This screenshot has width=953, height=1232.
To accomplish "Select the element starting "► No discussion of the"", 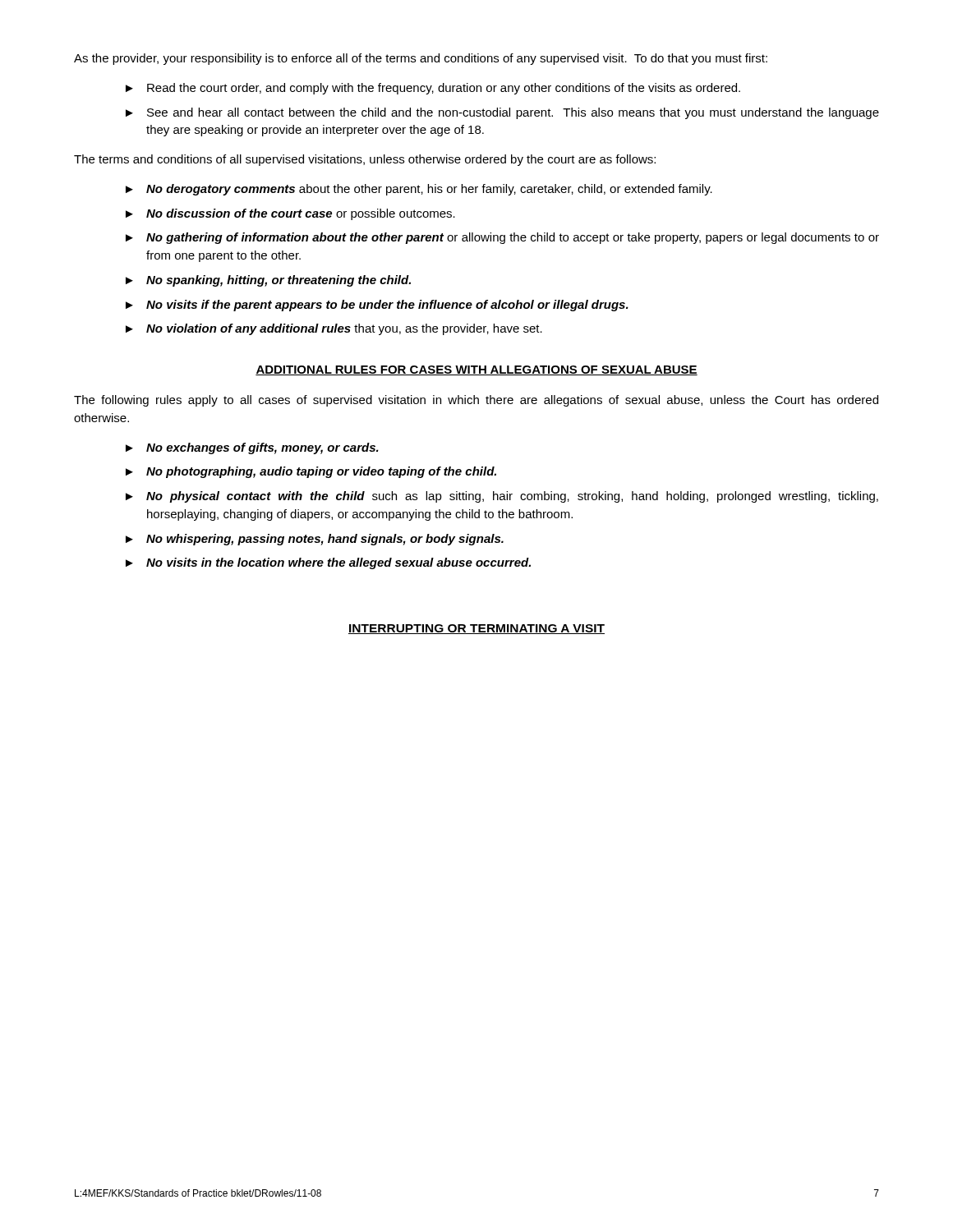I will (290, 214).
